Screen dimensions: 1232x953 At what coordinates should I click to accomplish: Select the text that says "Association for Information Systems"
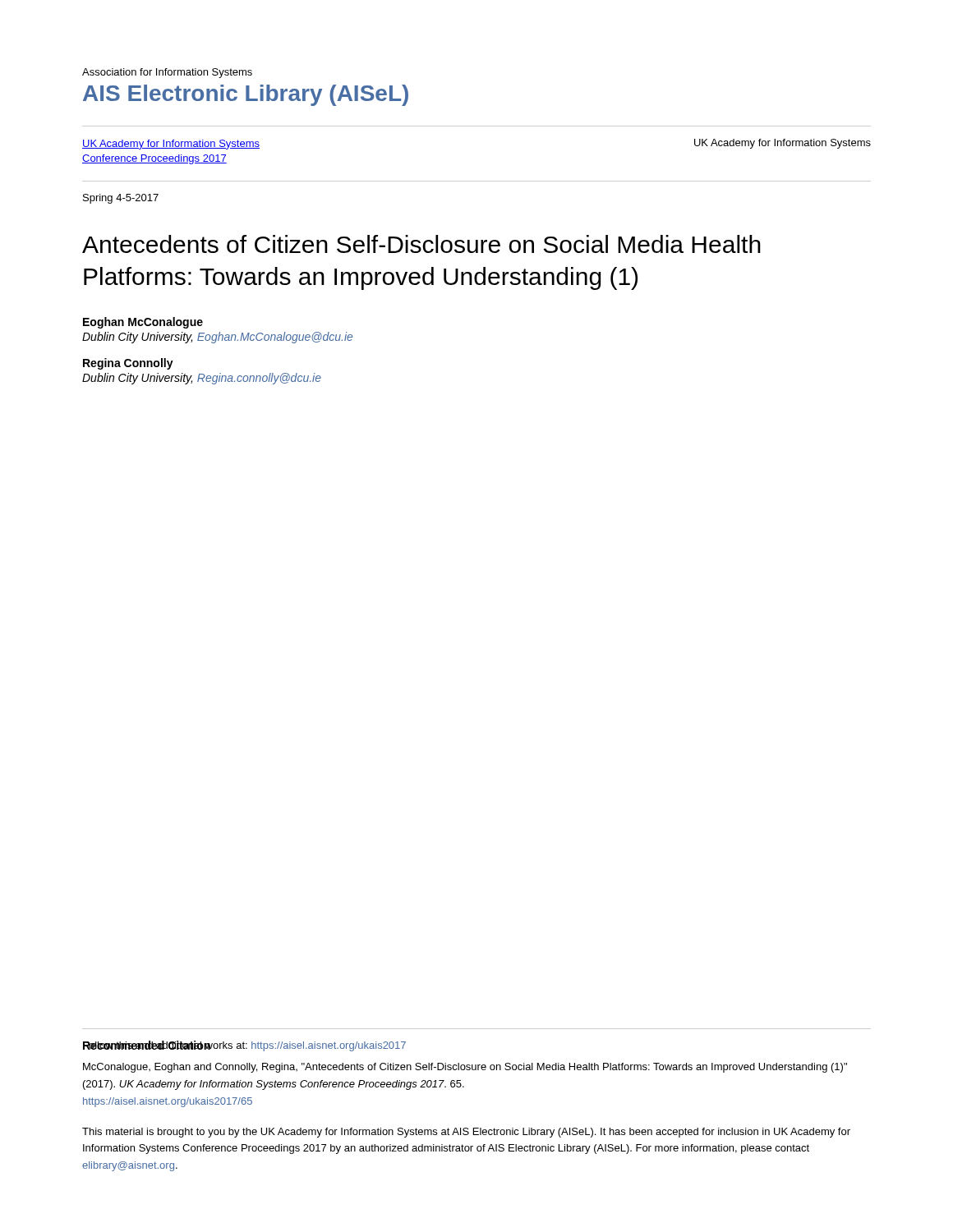tap(167, 72)
